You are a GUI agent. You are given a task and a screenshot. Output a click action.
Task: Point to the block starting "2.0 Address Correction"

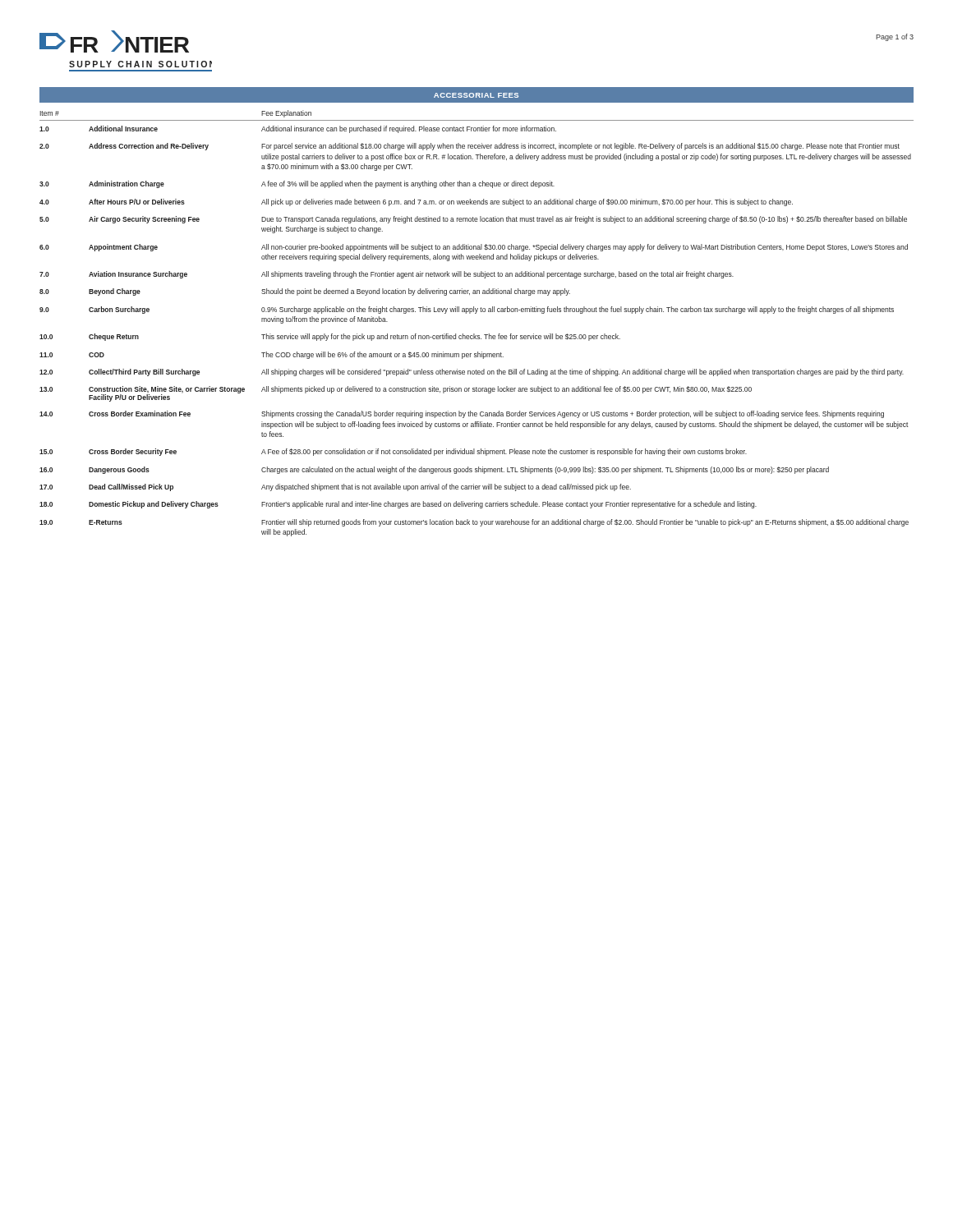(x=476, y=157)
